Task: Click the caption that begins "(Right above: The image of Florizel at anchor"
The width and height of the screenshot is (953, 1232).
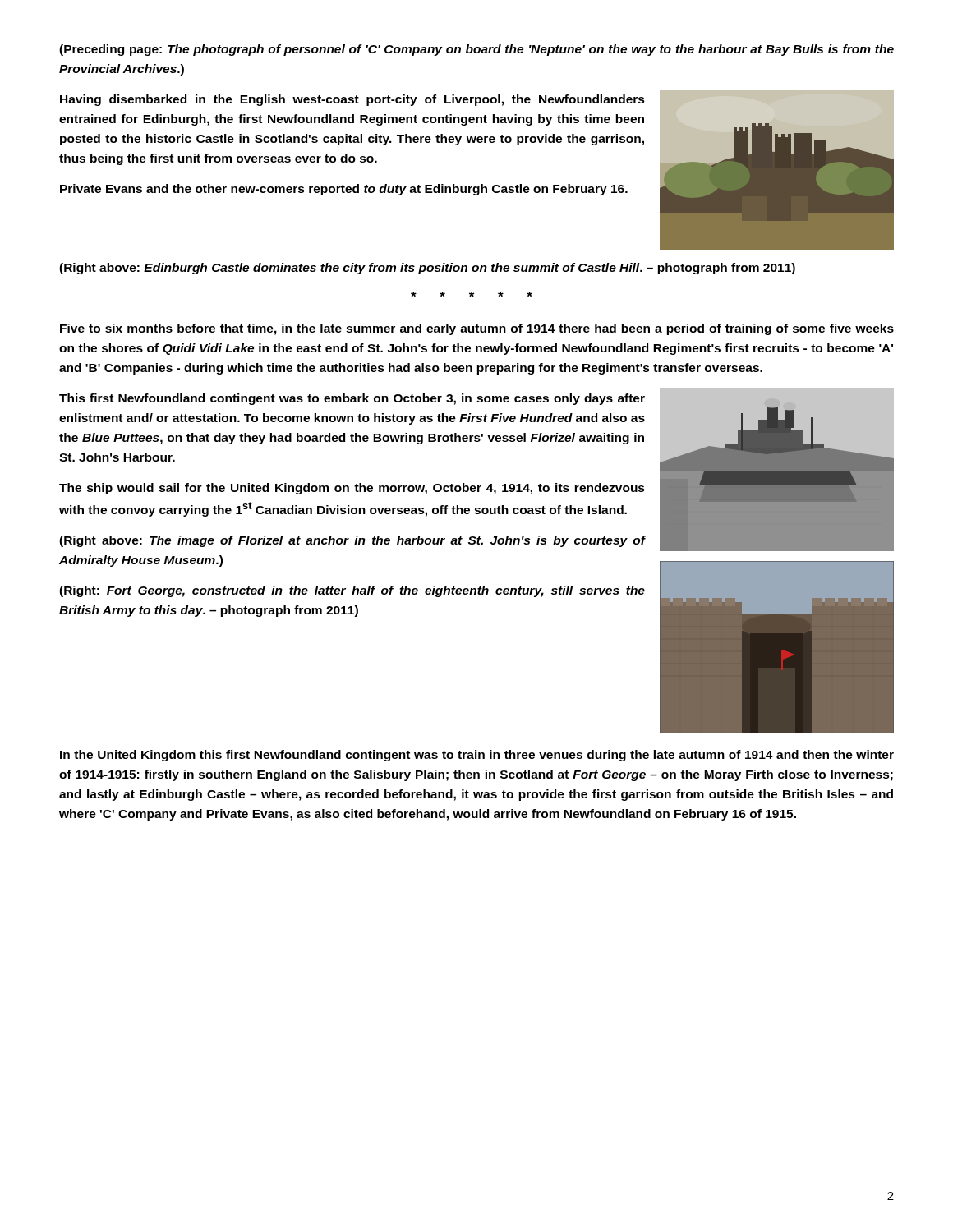Action: 352,550
